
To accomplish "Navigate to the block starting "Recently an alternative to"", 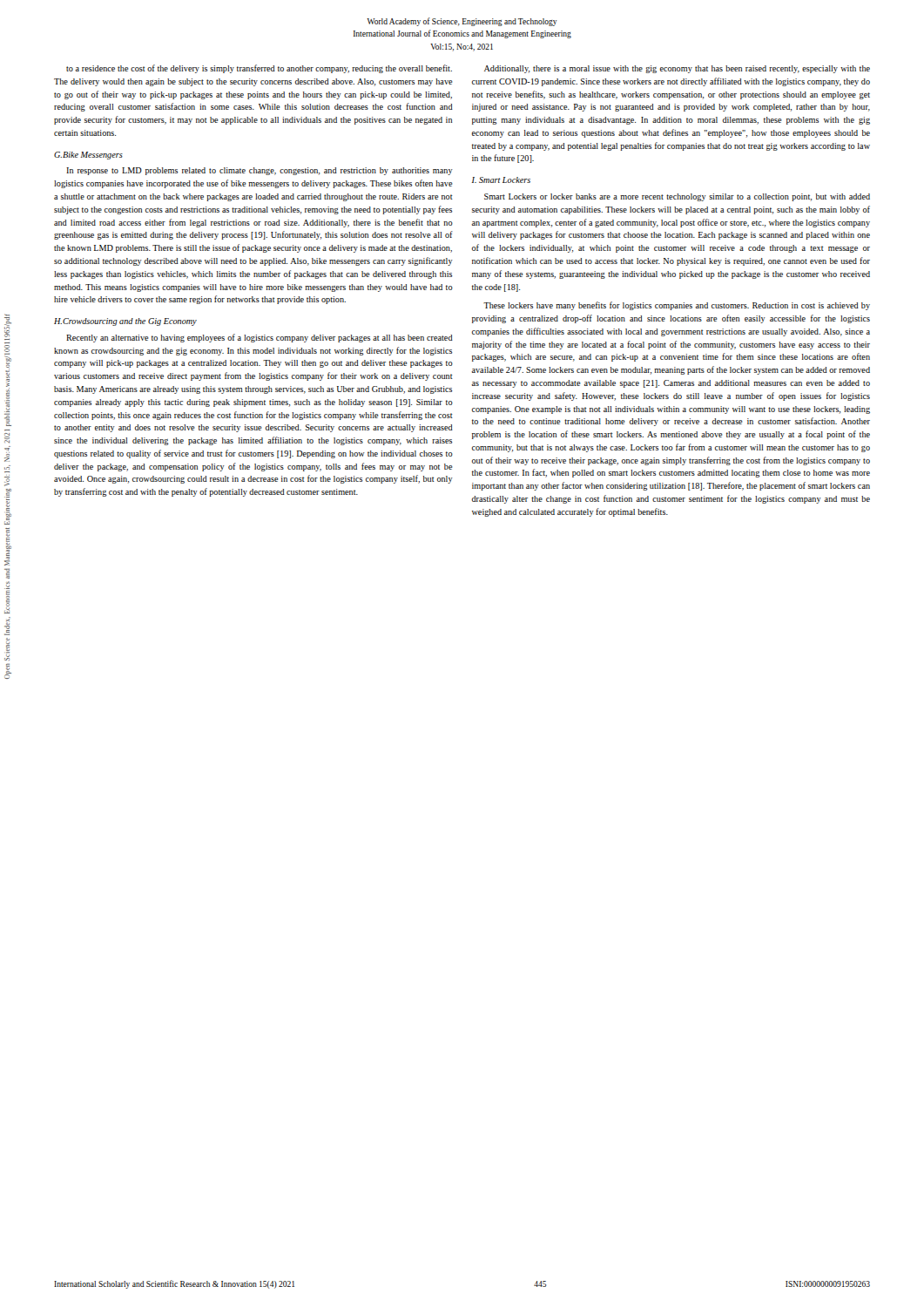I will pos(253,416).
